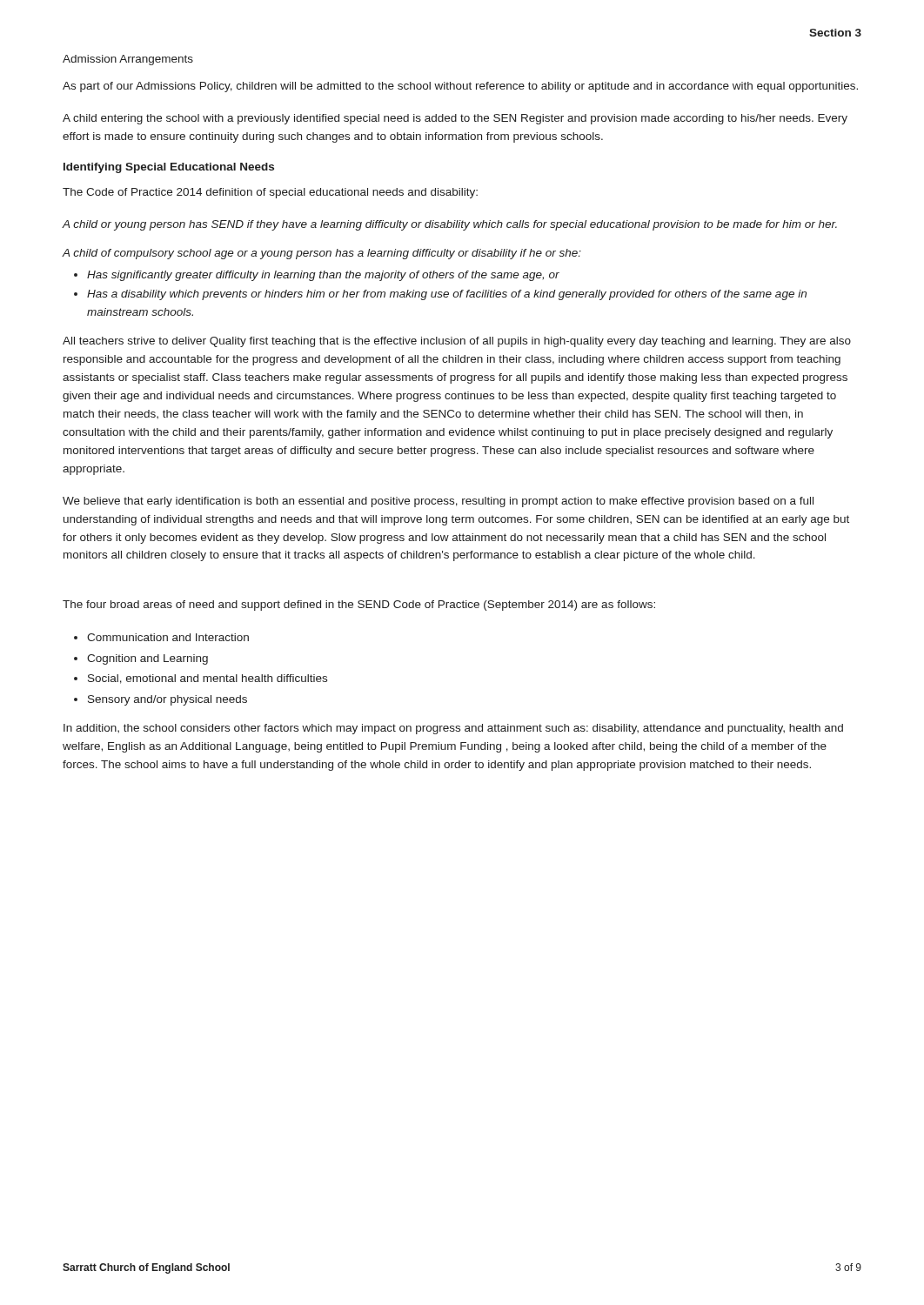This screenshot has height=1305, width=924.
Task: Find the list item that reads "Has a disability"
Action: 447,303
